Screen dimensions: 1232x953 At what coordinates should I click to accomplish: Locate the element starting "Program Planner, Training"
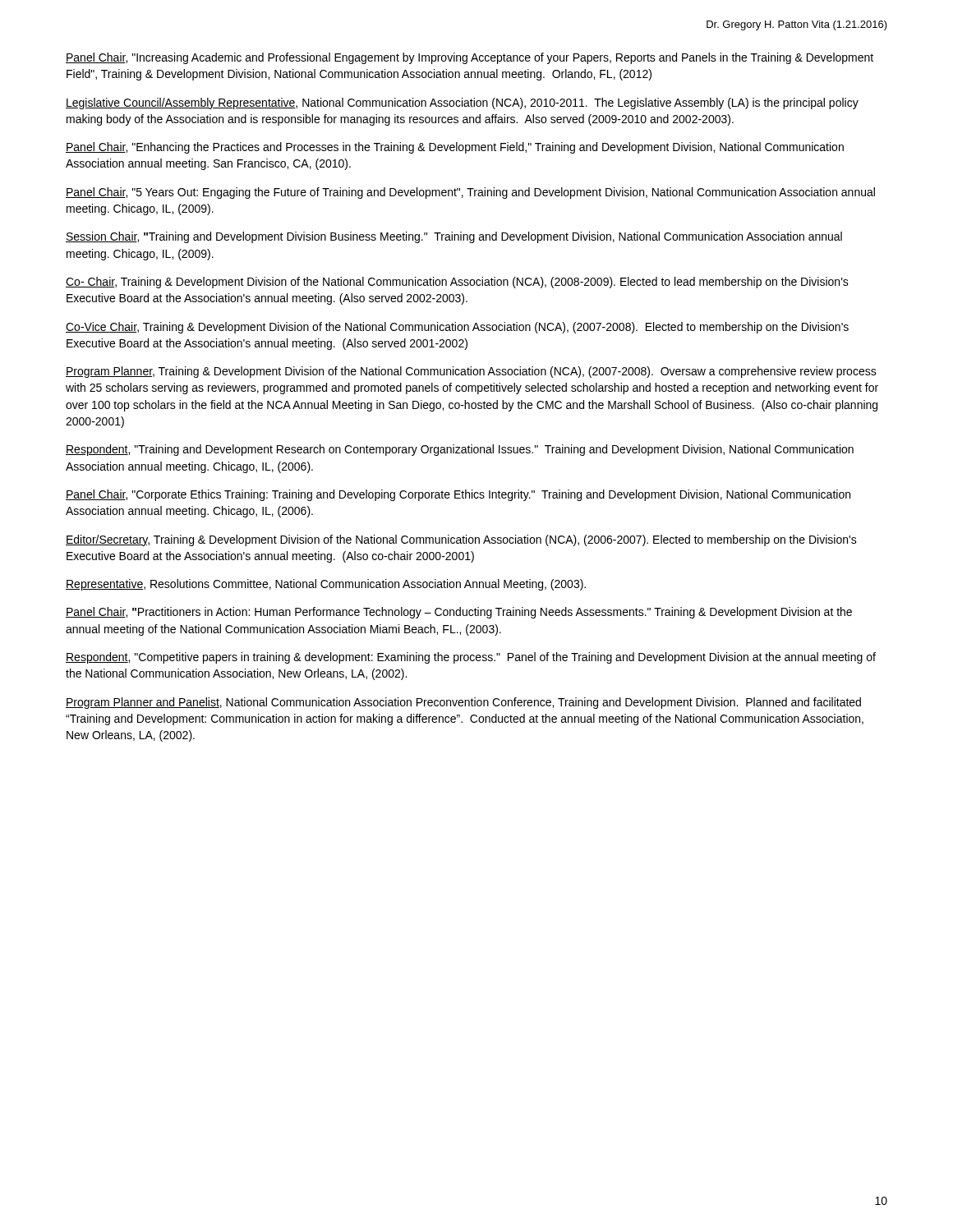click(x=472, y=396)
